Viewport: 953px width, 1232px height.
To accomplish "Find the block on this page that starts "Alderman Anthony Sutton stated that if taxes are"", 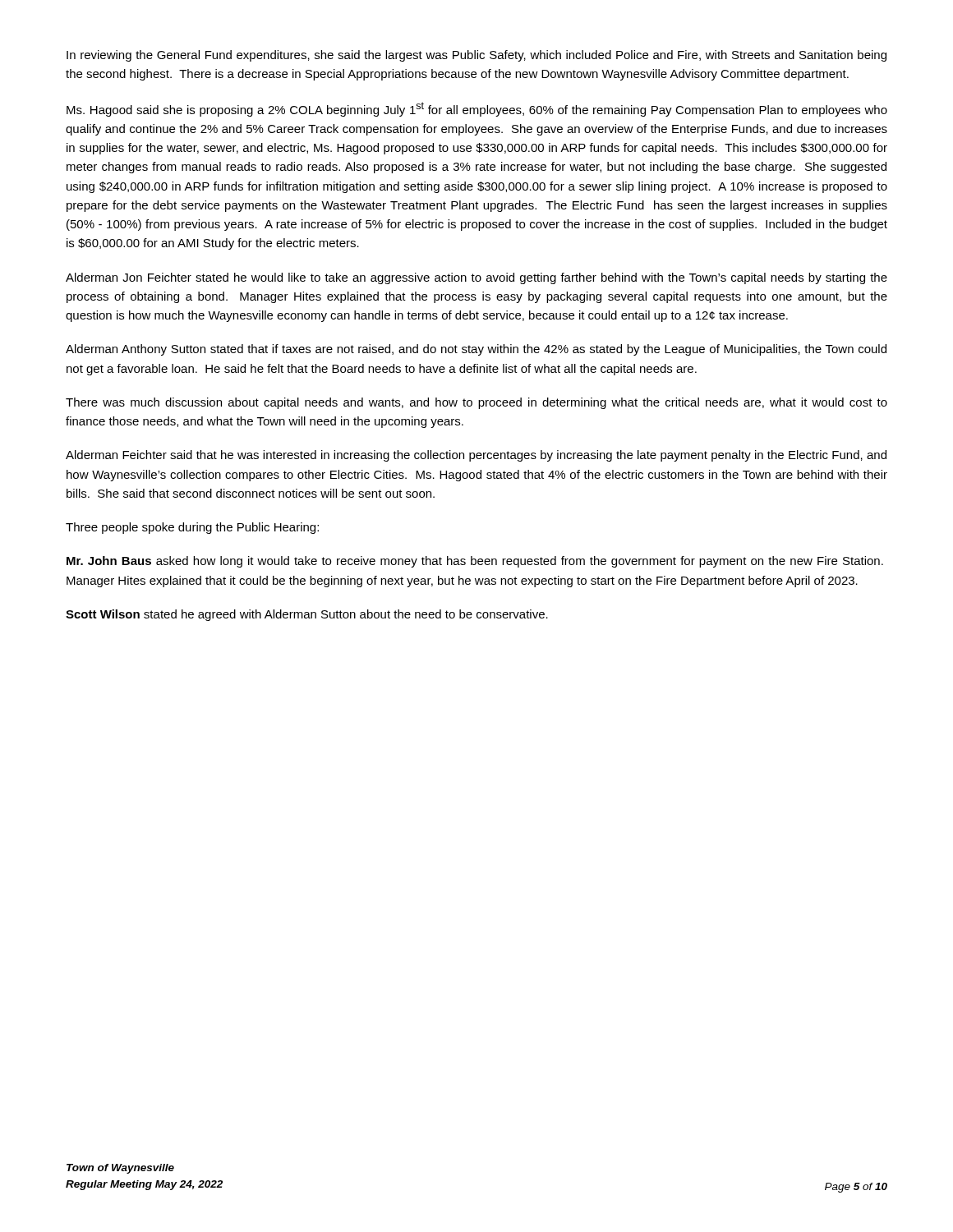I will coord(476,358).
